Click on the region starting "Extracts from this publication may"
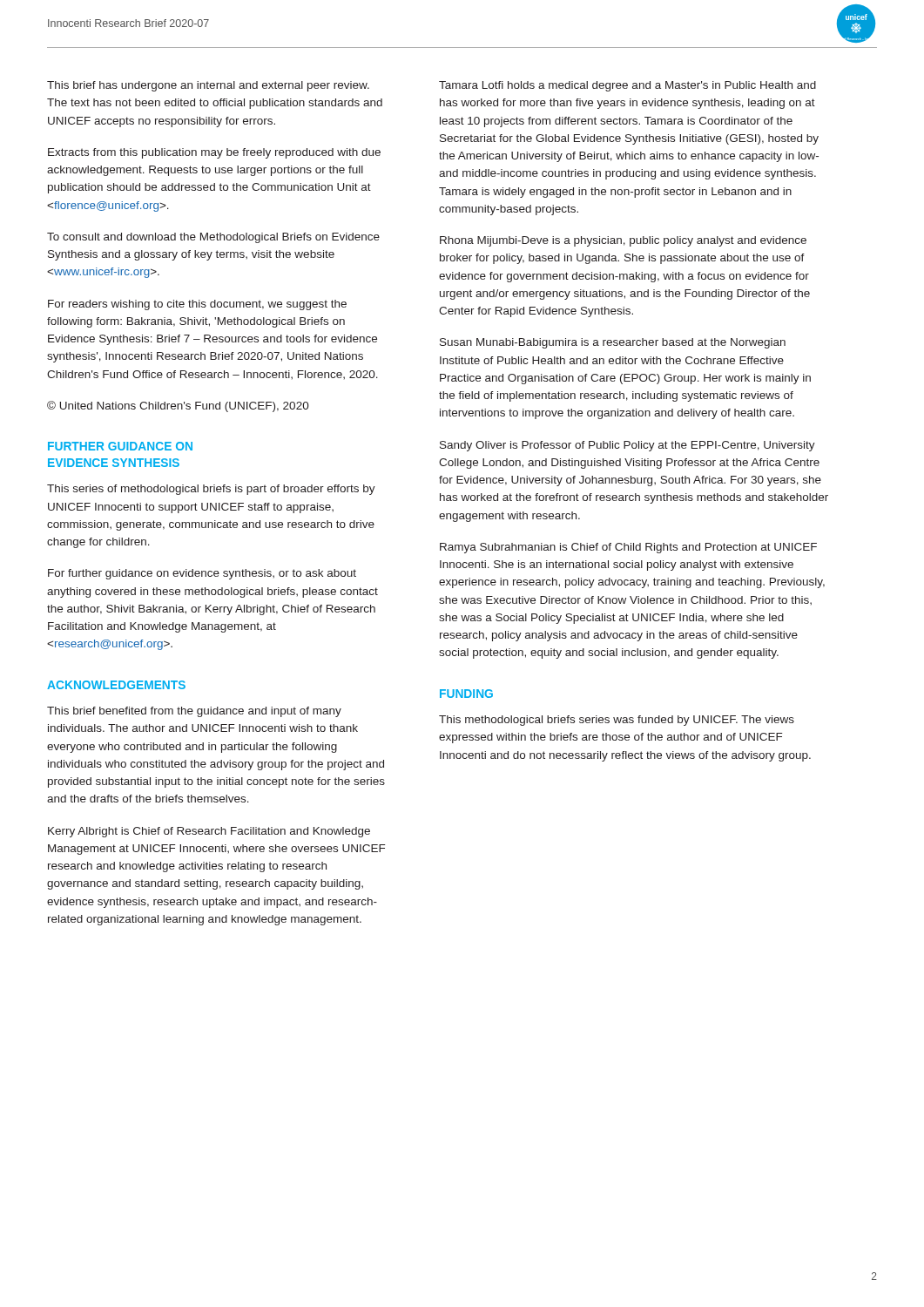The height and width of the screenshot is (1307, 924). coord(214,178)
